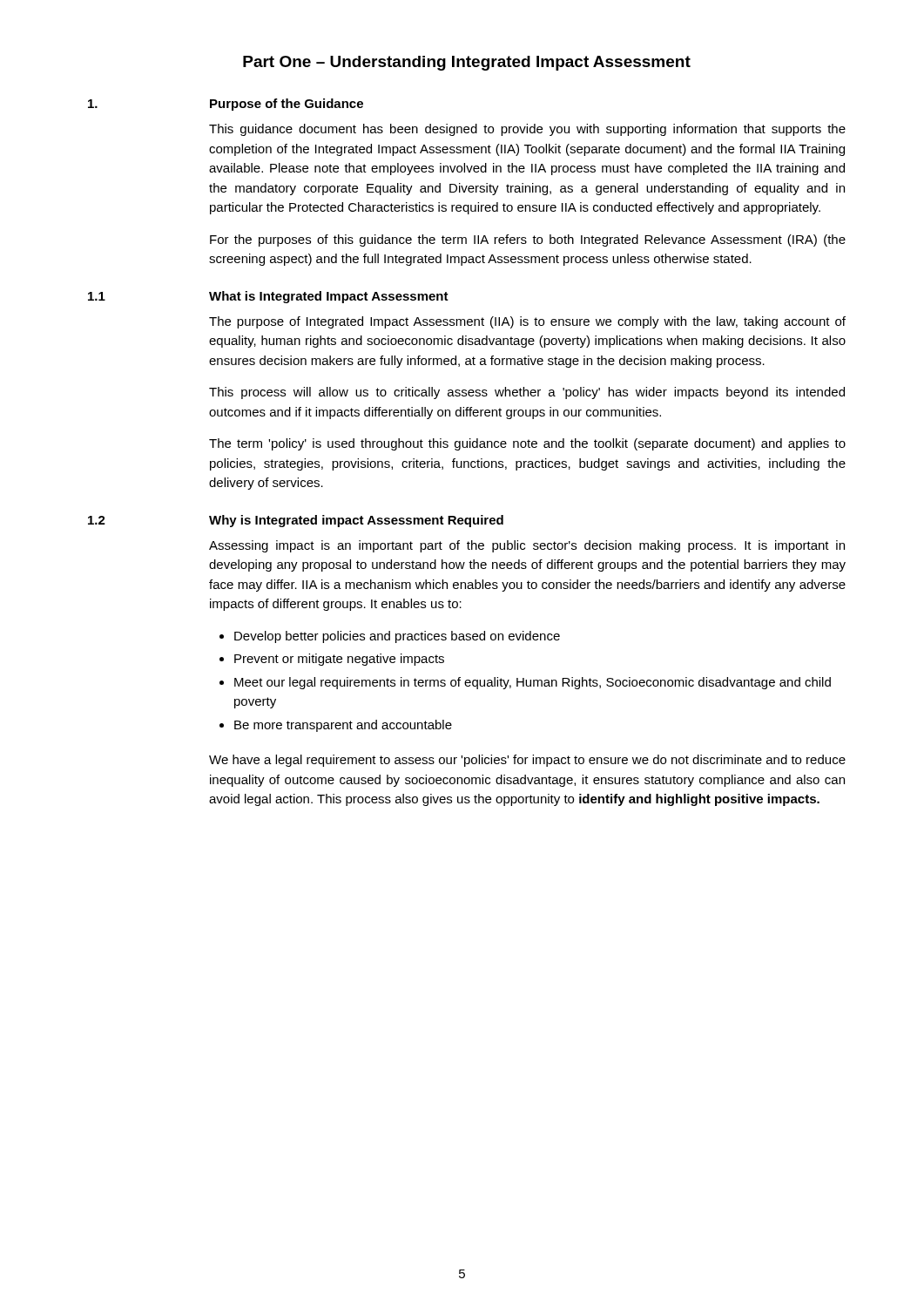Locate the block of text that opens with "This process will allow us to critically assess"
924x1307 pixels.
527,402
